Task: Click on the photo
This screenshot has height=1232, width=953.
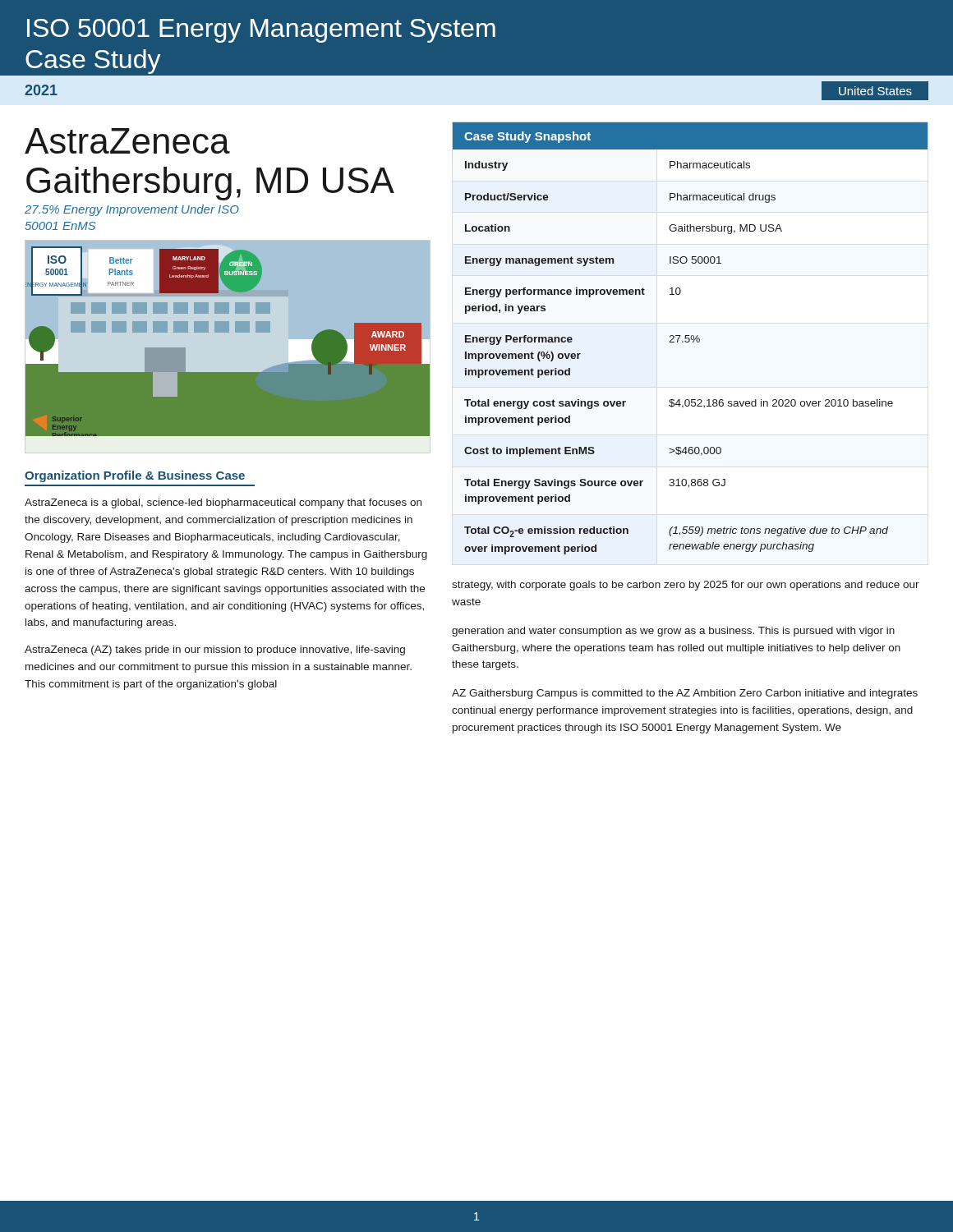Action: (228, 347)
